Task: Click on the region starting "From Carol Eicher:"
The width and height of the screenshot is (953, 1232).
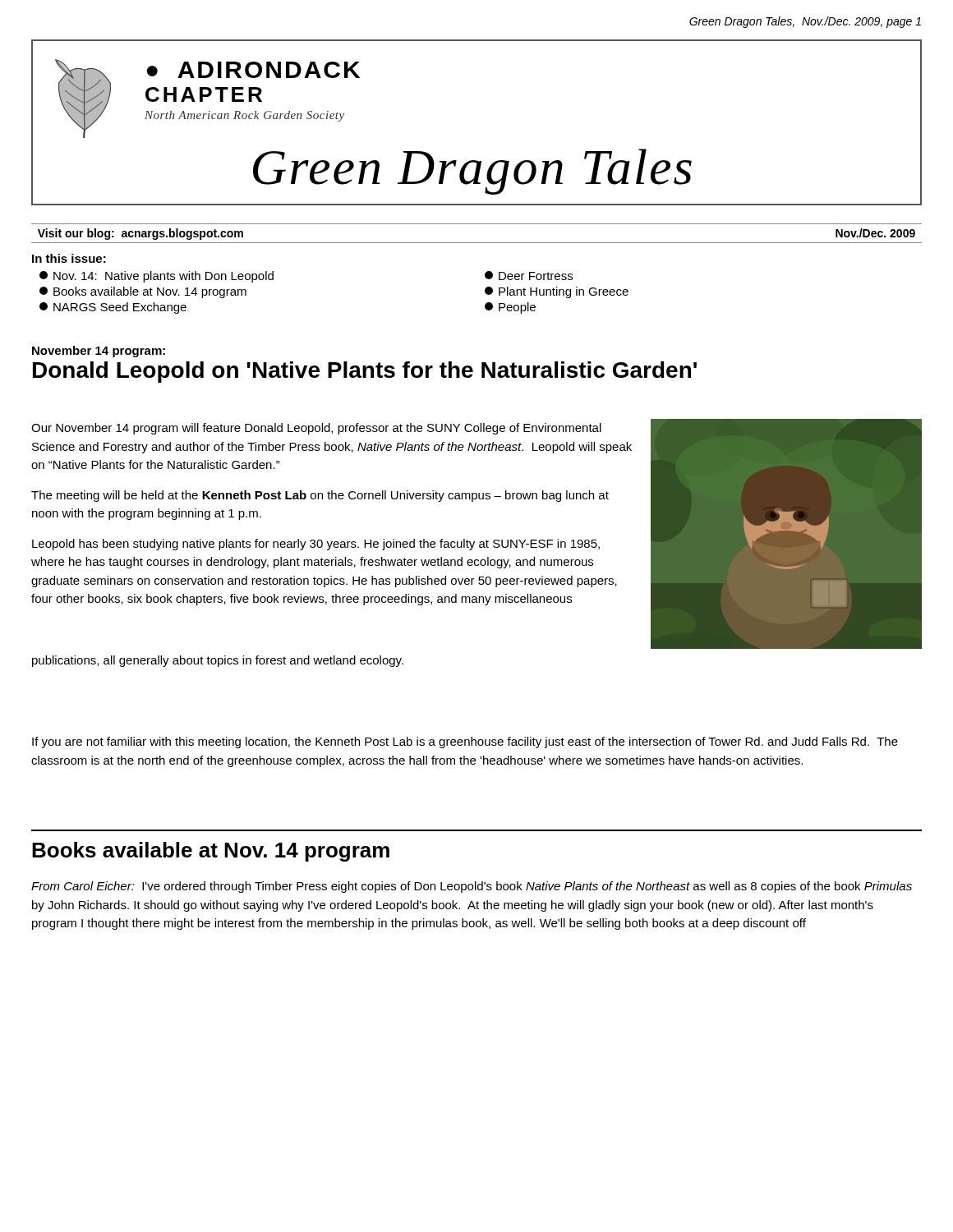Action: click(x=476, y=905)
